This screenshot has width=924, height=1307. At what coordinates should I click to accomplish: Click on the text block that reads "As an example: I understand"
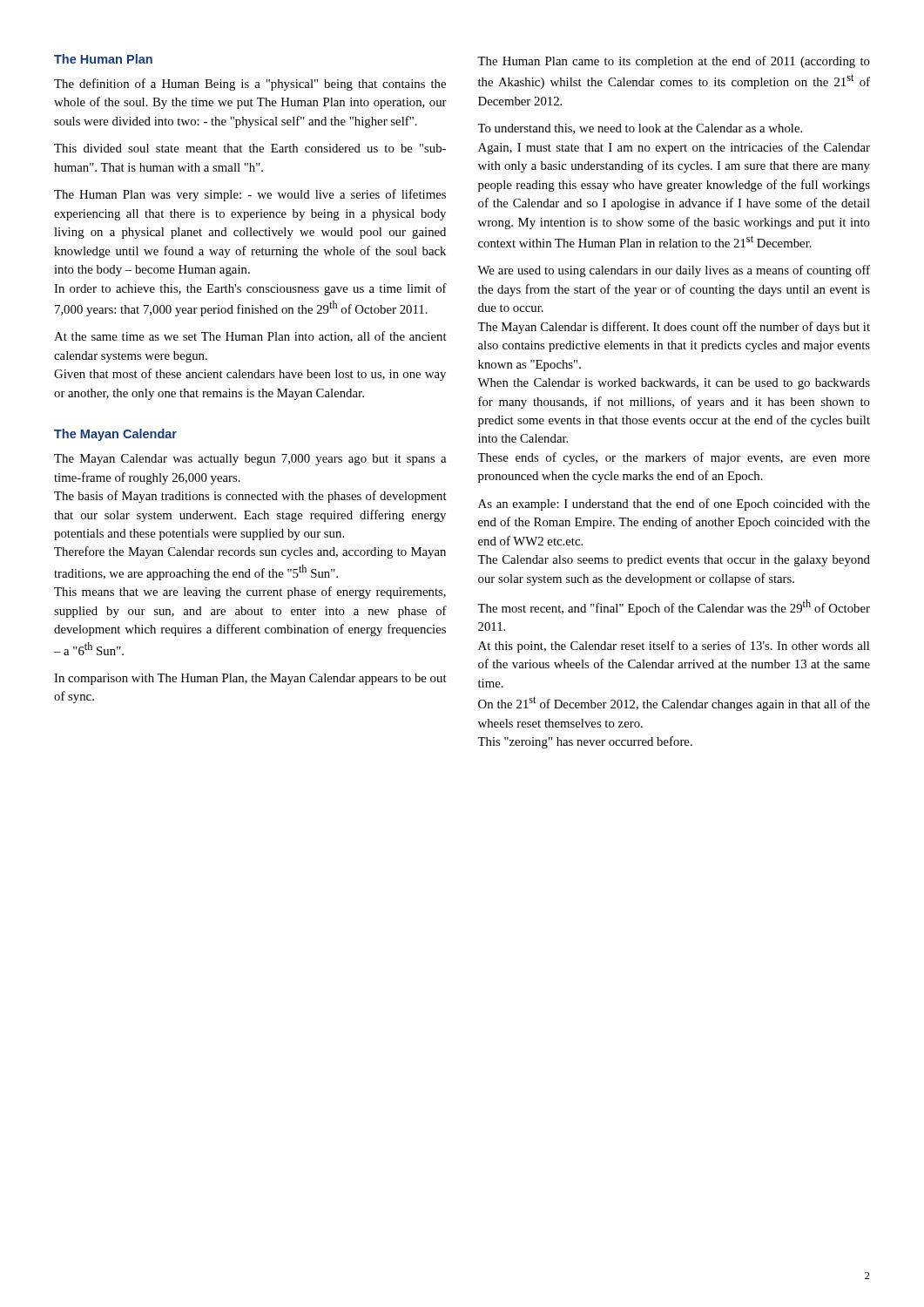click(x=674, y=505)
